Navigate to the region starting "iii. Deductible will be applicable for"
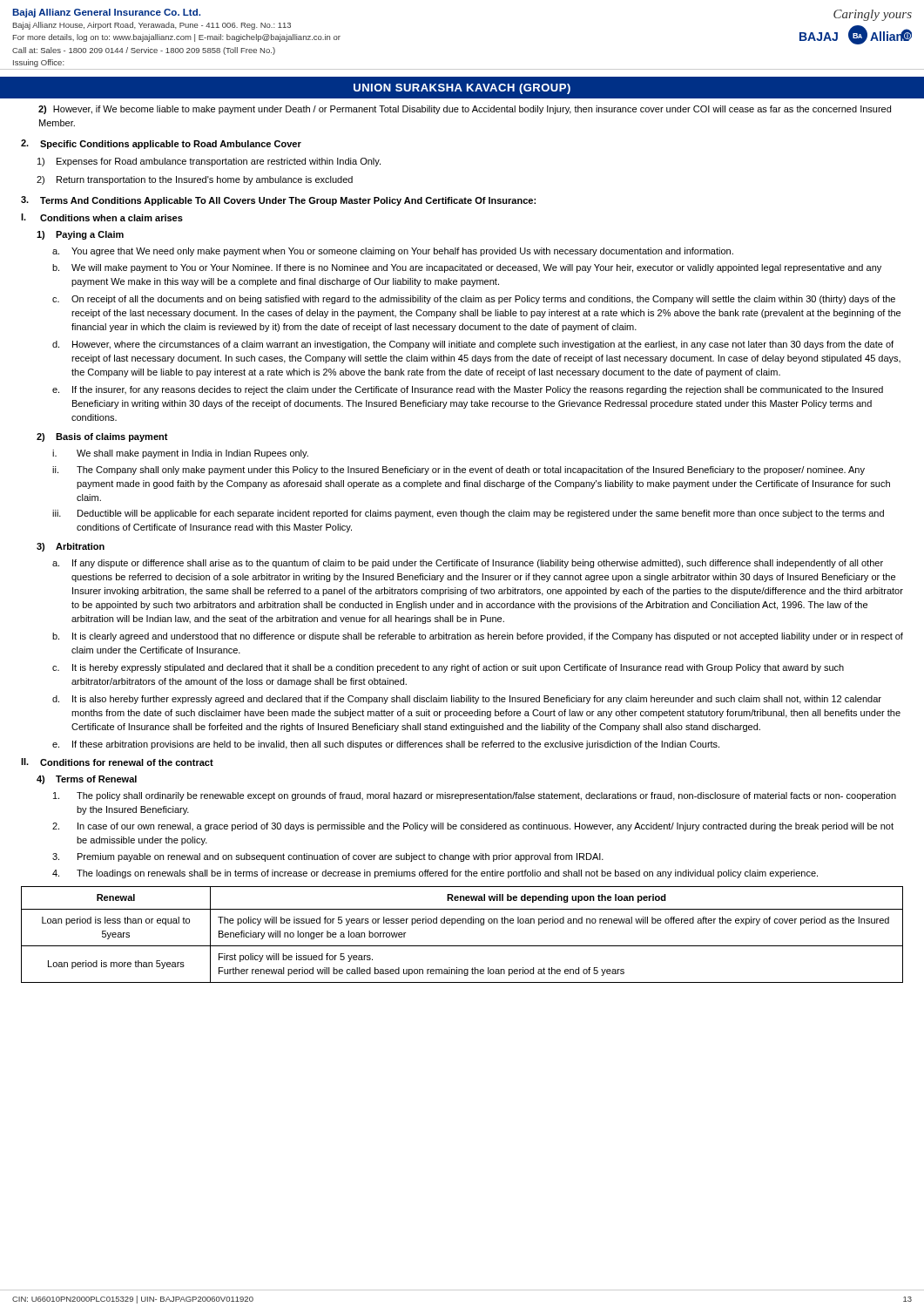The image size is (924, 1307). pos(478,521)
